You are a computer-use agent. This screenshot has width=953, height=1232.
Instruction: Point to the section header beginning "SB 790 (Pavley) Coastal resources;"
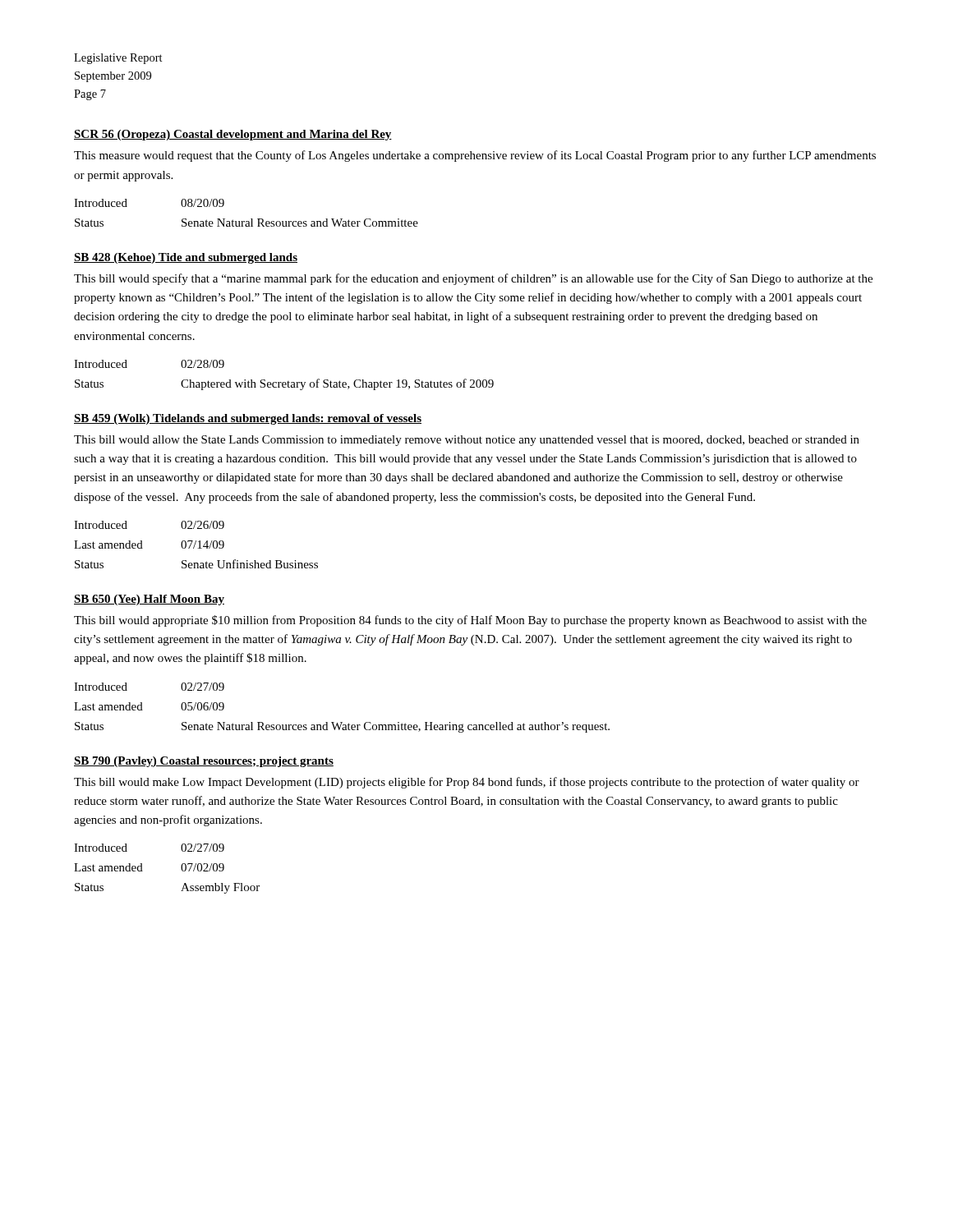pyautogui.click(x=204, y=760)
